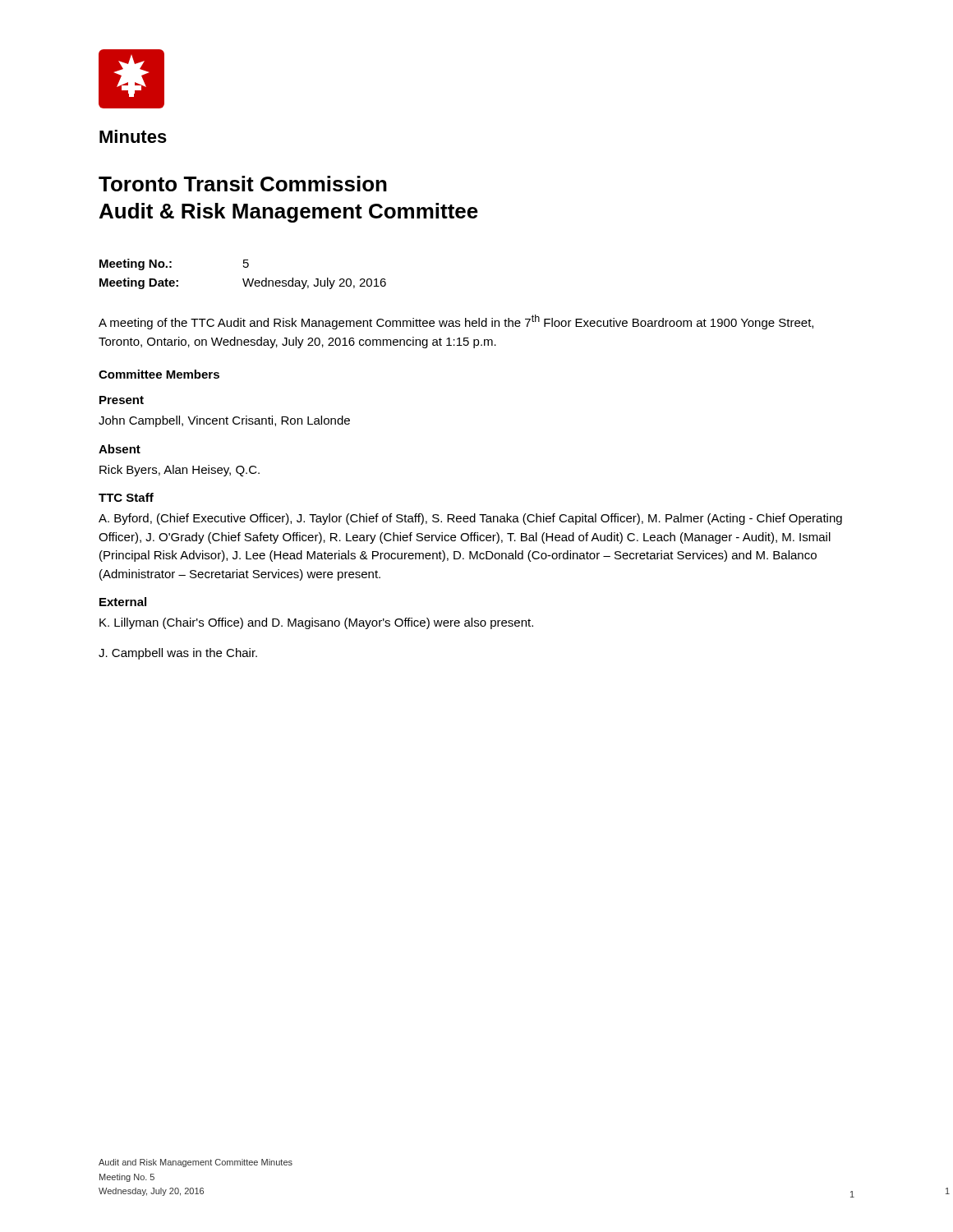Select the logo
The height and width of the screenshot is (1232, 953).
[476, 79]
